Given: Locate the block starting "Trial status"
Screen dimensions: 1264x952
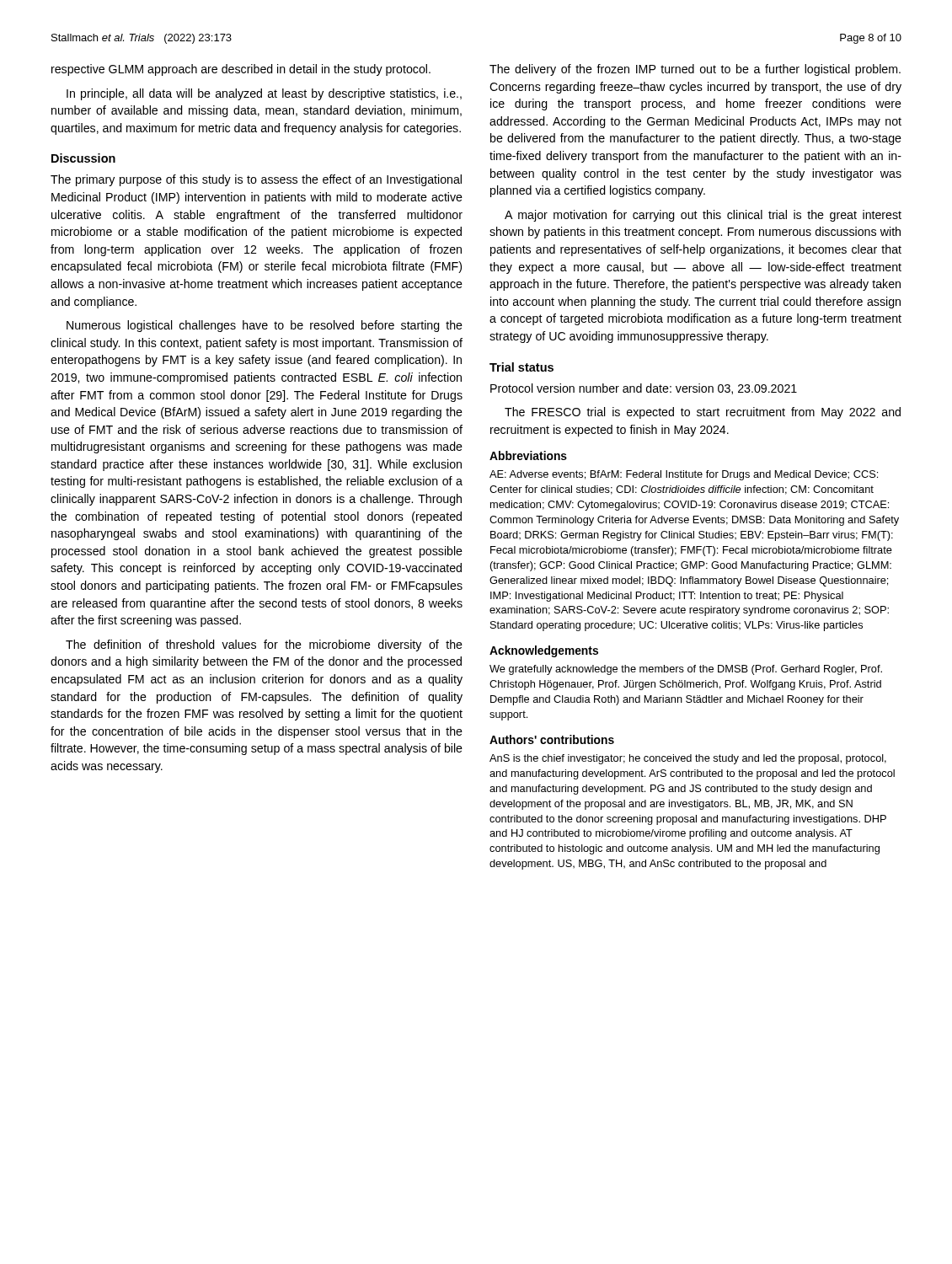Looking at the screenshot, I should [522, 367].
